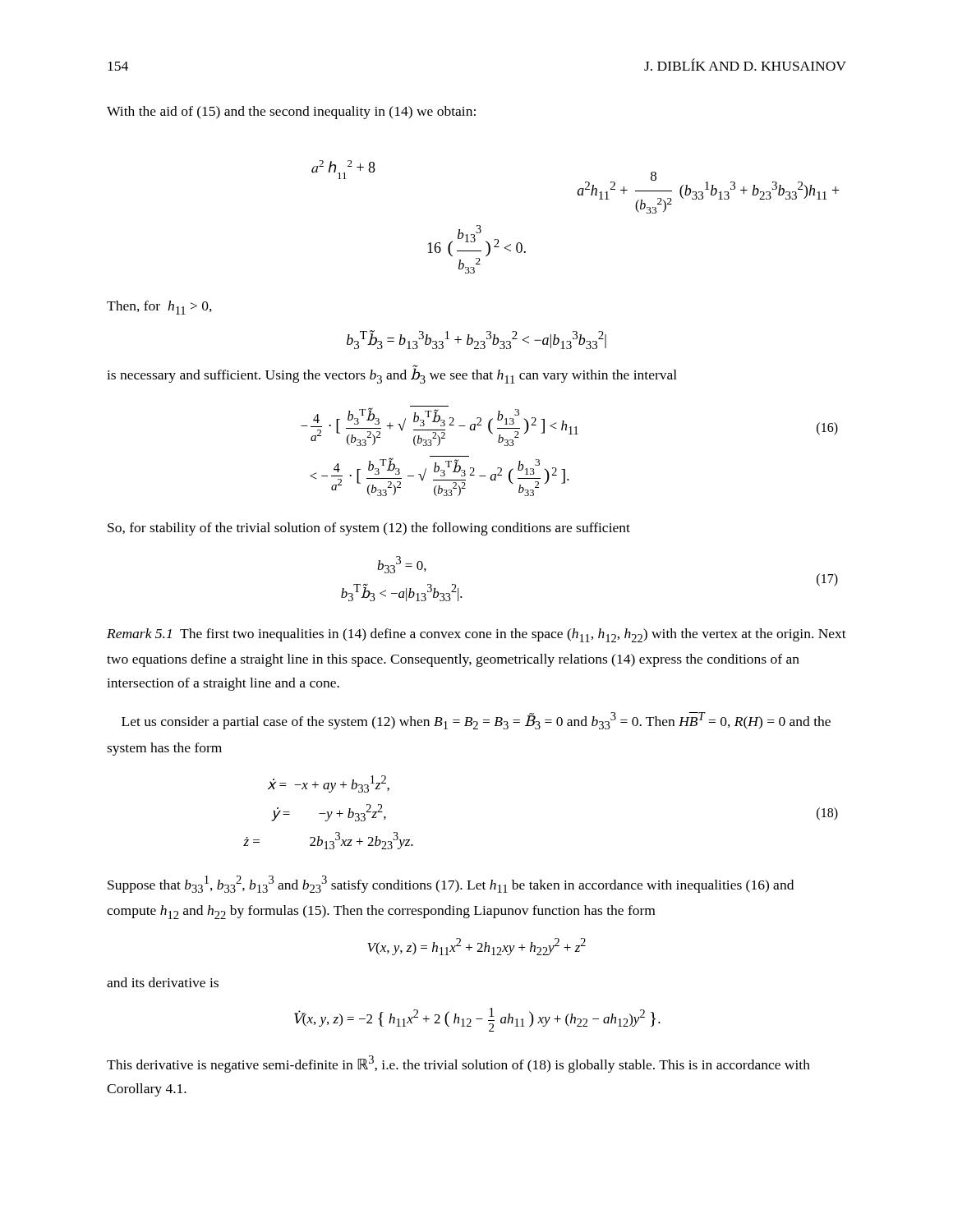Locate the formula containing "V(x, y, z) = h11x2 + 2h12xy +"
The image size is (953, 1232).
pos(476,947)
